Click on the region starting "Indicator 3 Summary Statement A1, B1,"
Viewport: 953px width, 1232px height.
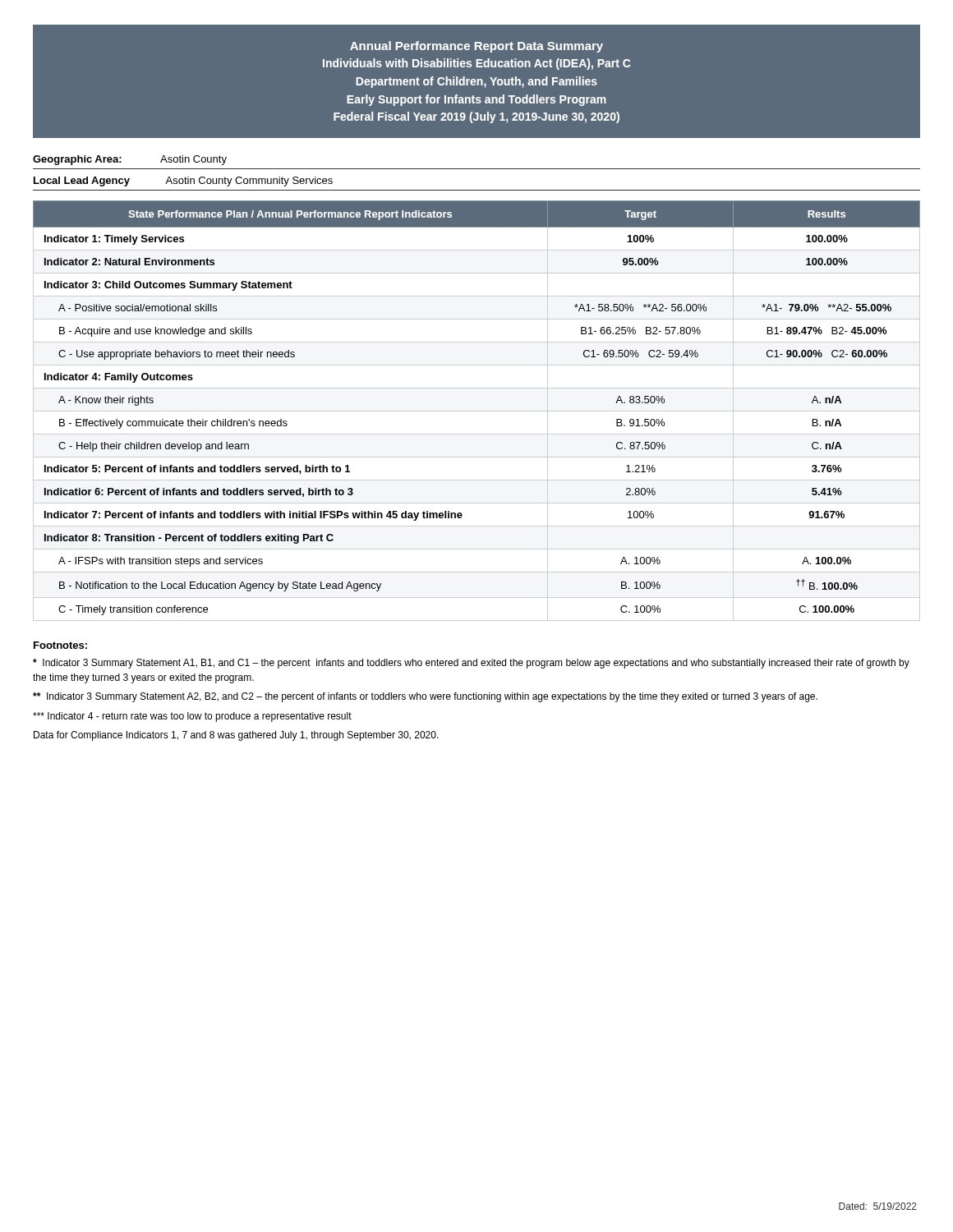(x=471, y=670)
